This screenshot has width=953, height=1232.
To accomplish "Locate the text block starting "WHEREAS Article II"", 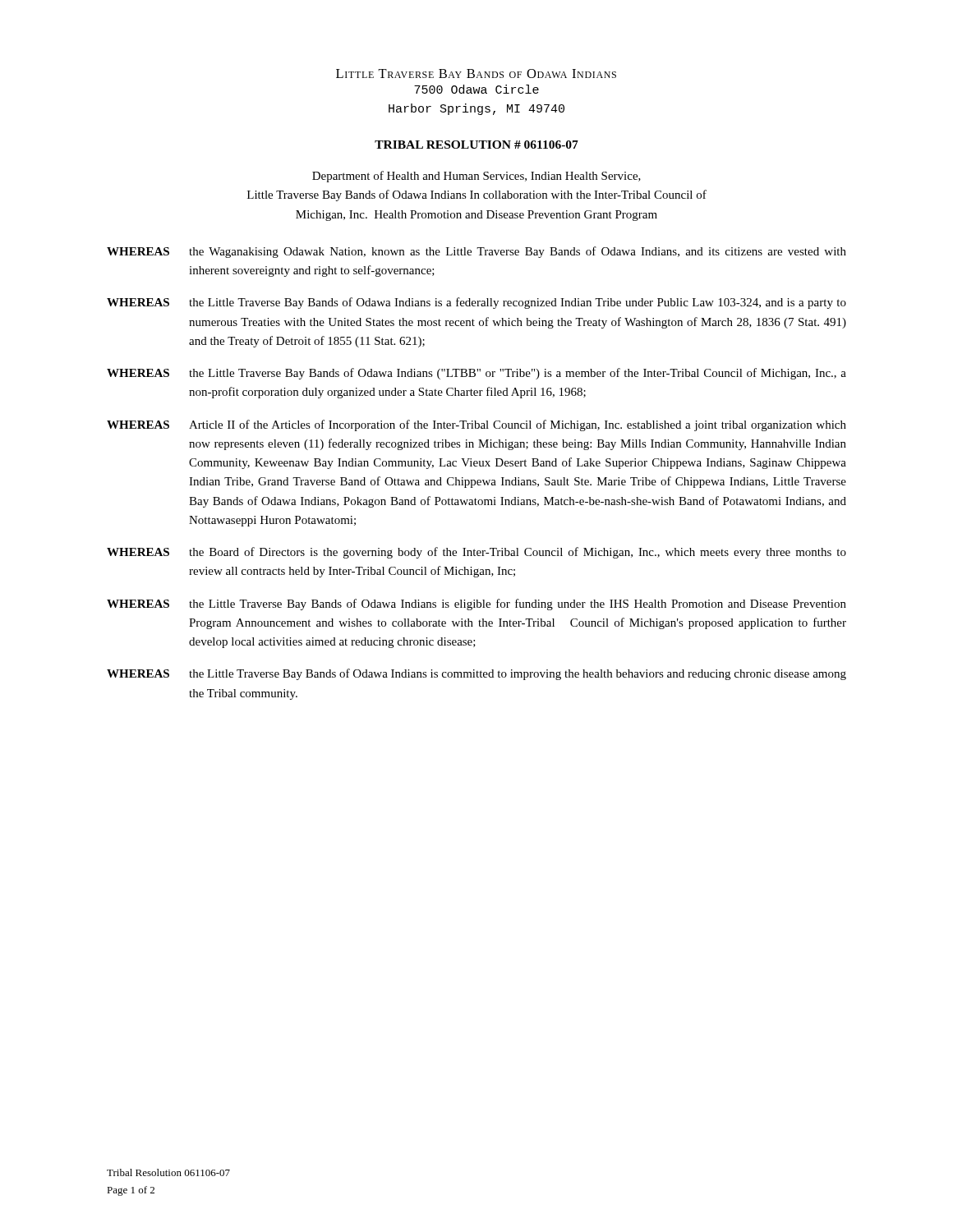I will click(x=476, y=472).
